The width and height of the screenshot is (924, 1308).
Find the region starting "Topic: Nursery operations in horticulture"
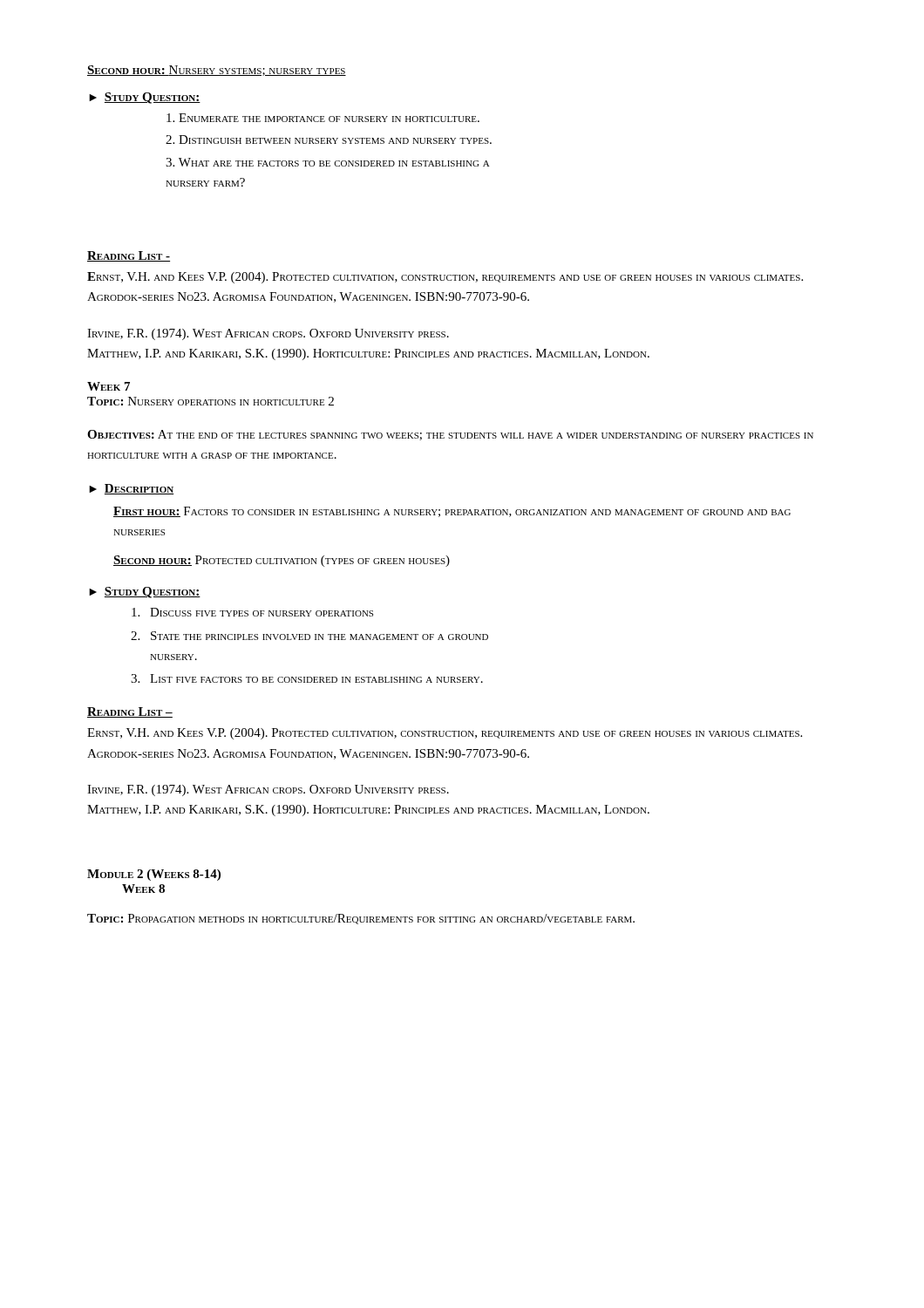click(x=211, y=401)
